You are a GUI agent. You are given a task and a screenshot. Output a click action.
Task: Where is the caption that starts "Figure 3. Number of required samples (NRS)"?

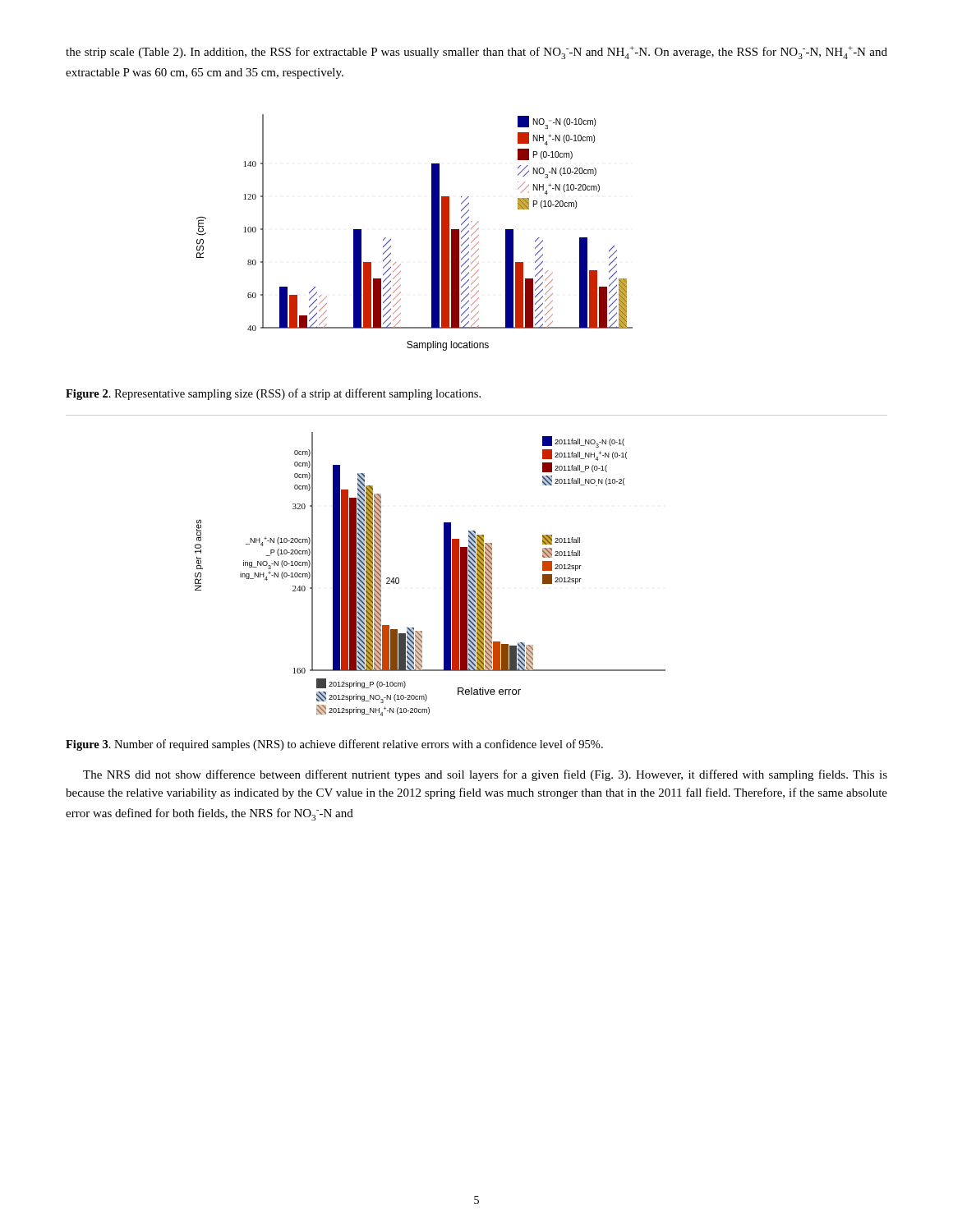(x=335, y=744)
